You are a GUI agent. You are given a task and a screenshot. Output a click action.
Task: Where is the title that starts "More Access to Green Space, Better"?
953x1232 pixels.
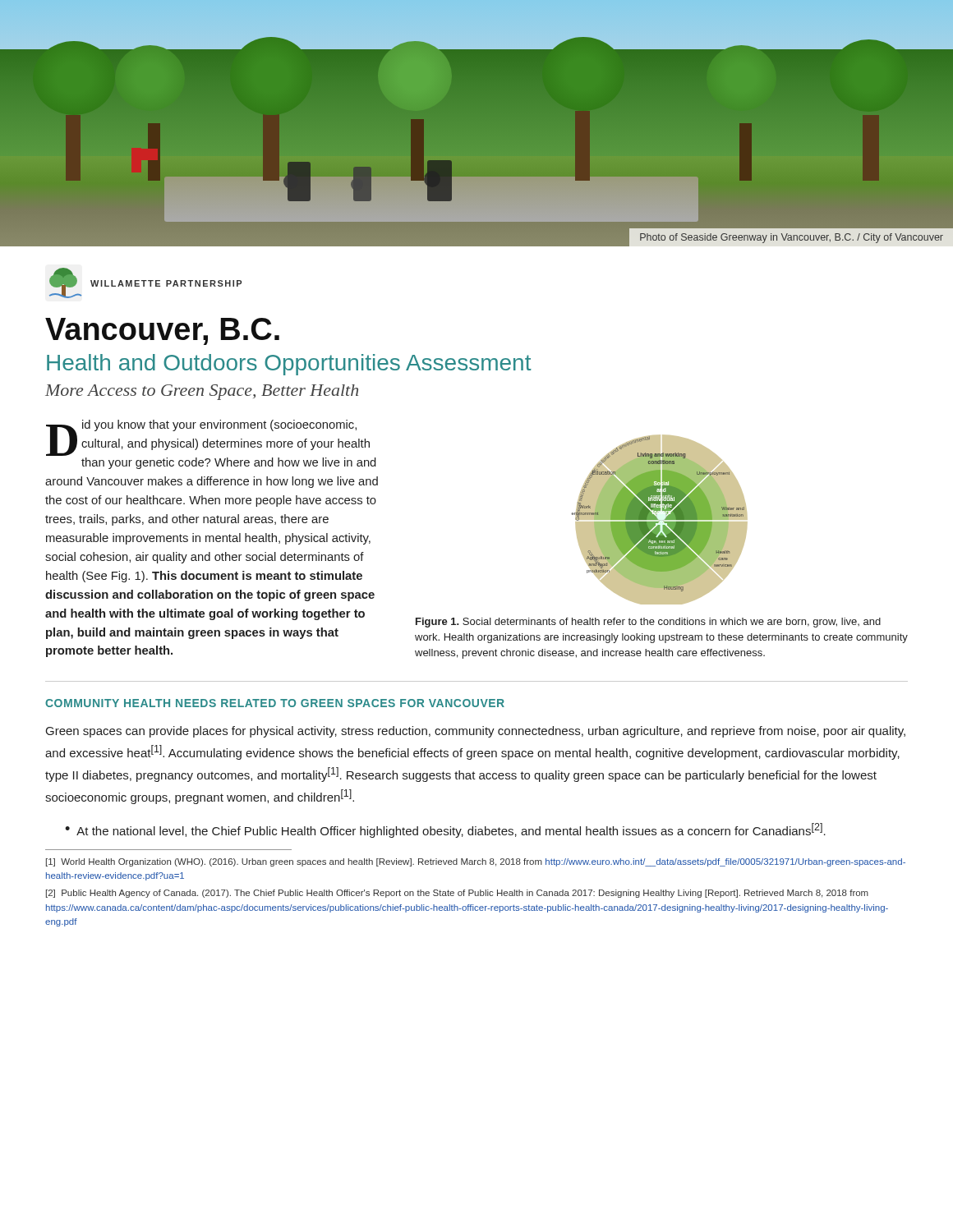point(202,390)
